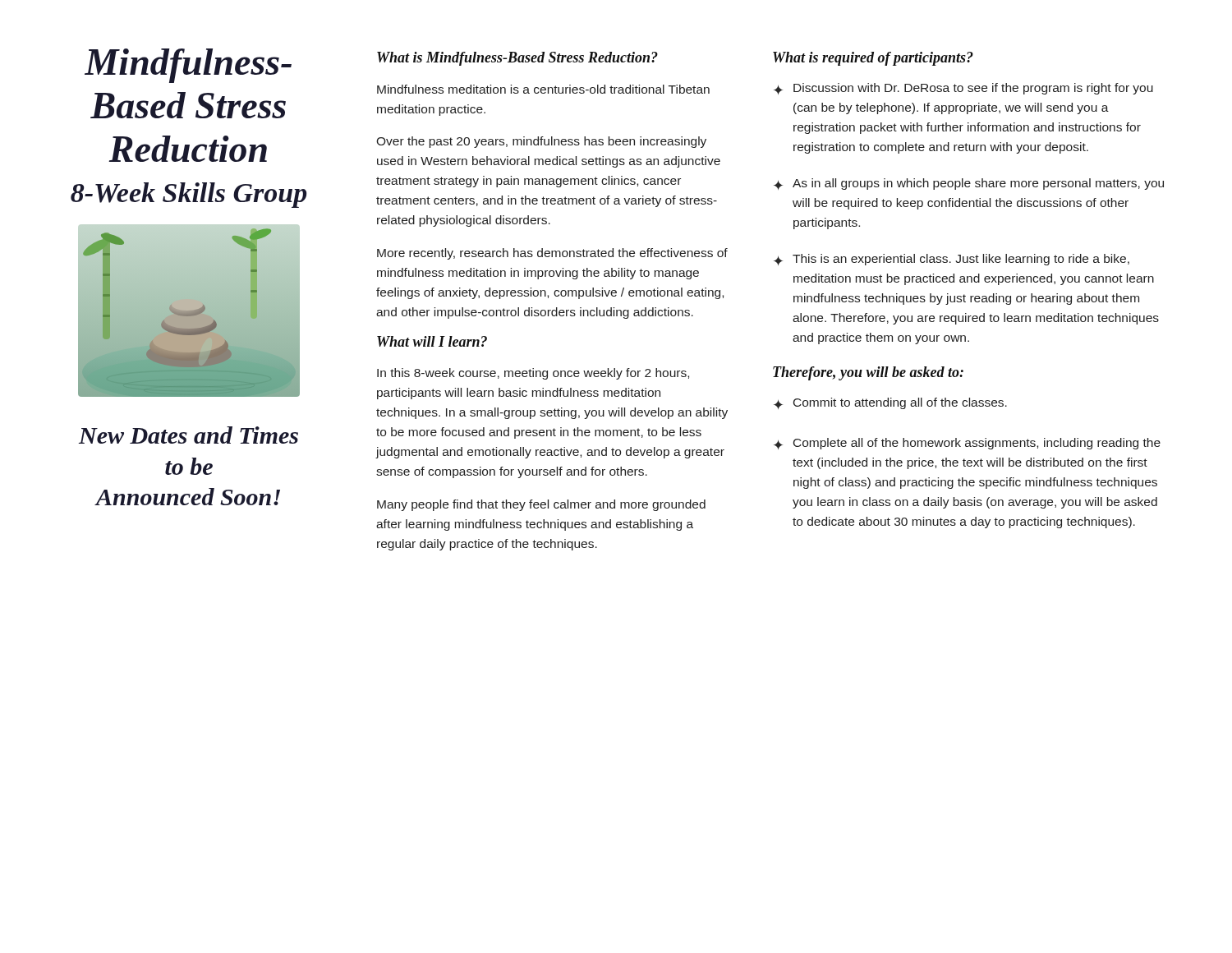Find the photo
Image resolution: width=1232 pixels, height=953 pixels.
189,311
